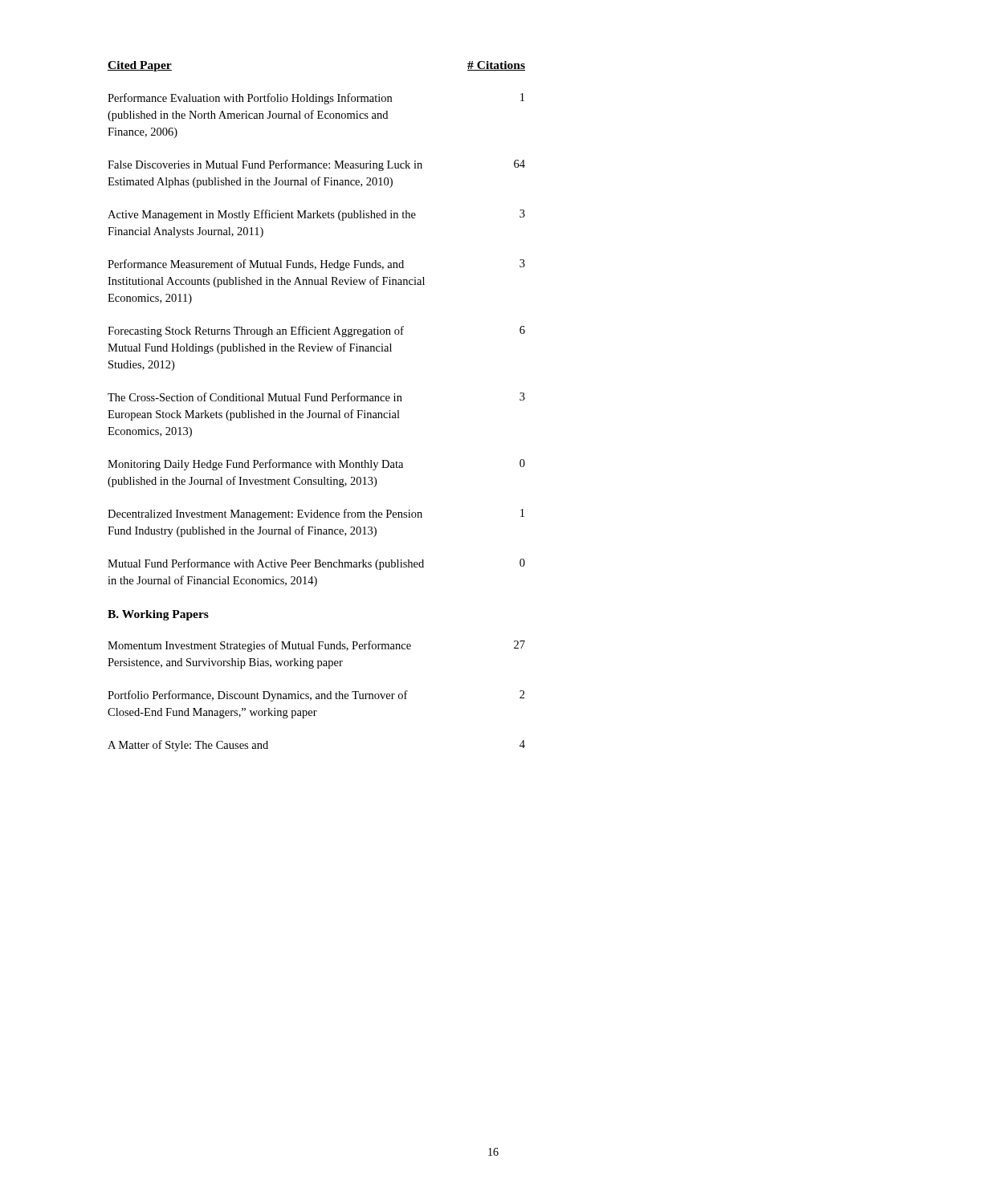The width and height of the screenshot is (986, 1204).
Task: Click on the table containing "Cited Paper # Citations"
Action: [316, 324]
